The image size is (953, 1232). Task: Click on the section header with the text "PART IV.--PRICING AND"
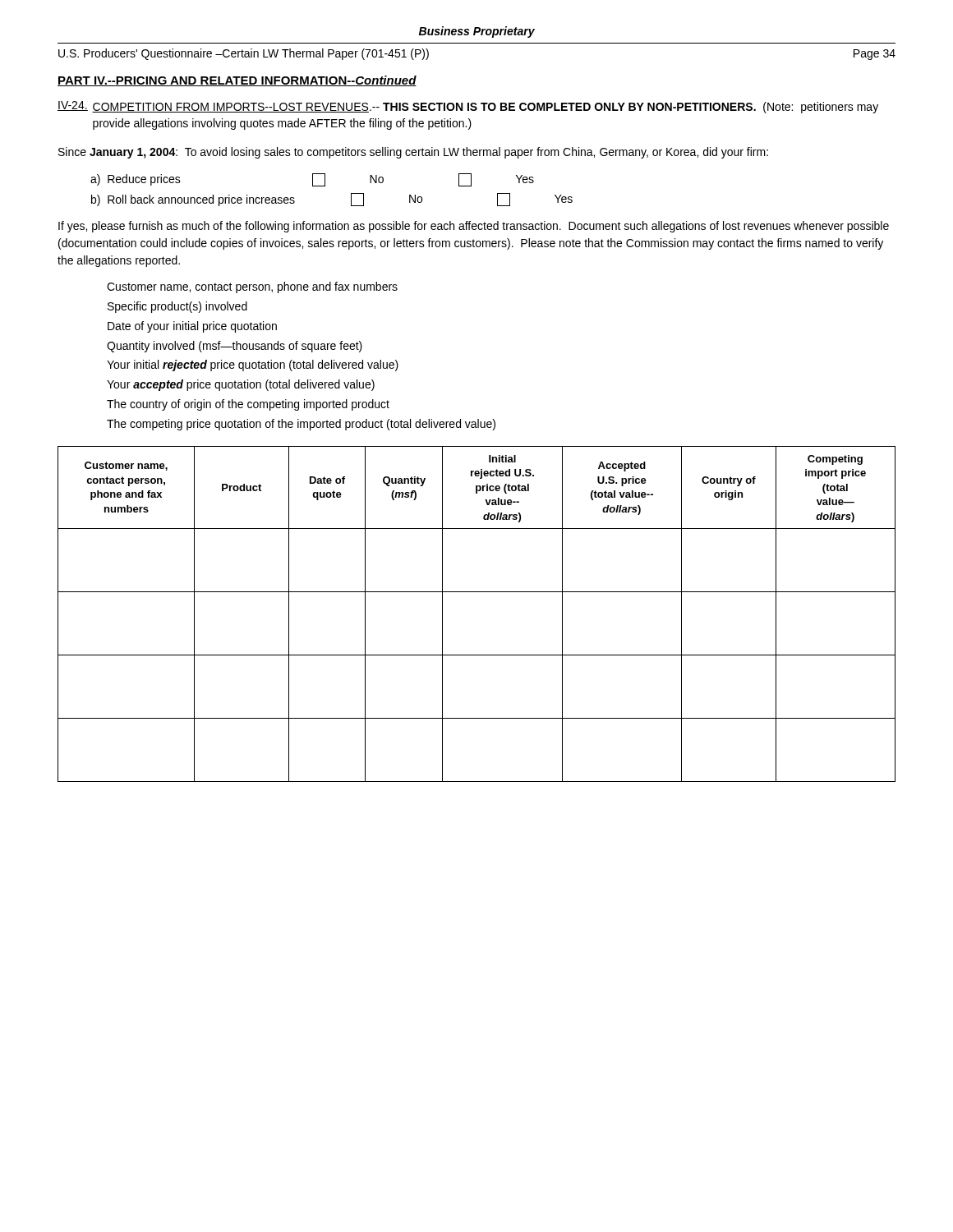[x=237, y=80]
